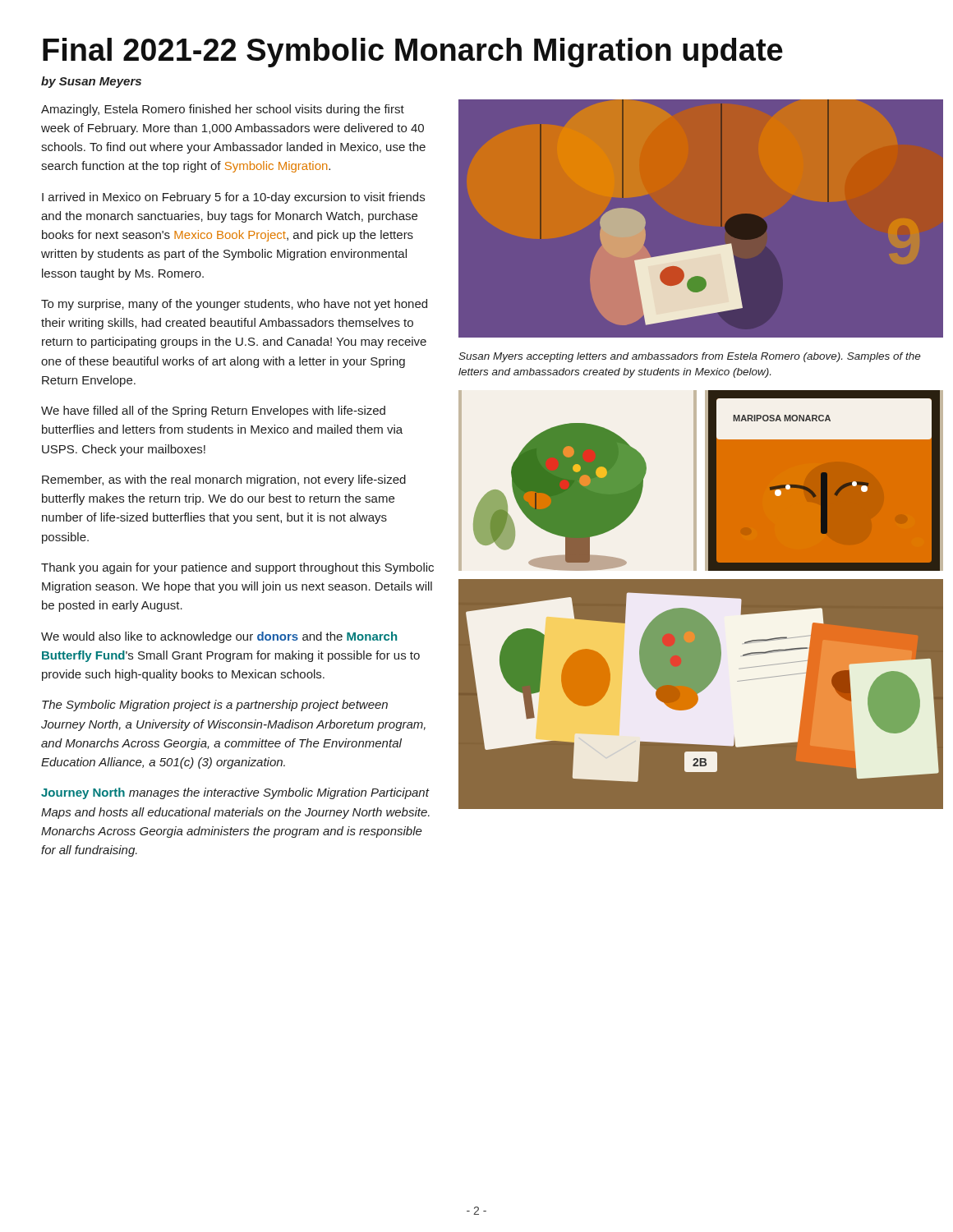Viewport: 953px width, 1232px height.
Task: Select the text starting "We have filled all of the Spring"
Action: click(238, 430)
